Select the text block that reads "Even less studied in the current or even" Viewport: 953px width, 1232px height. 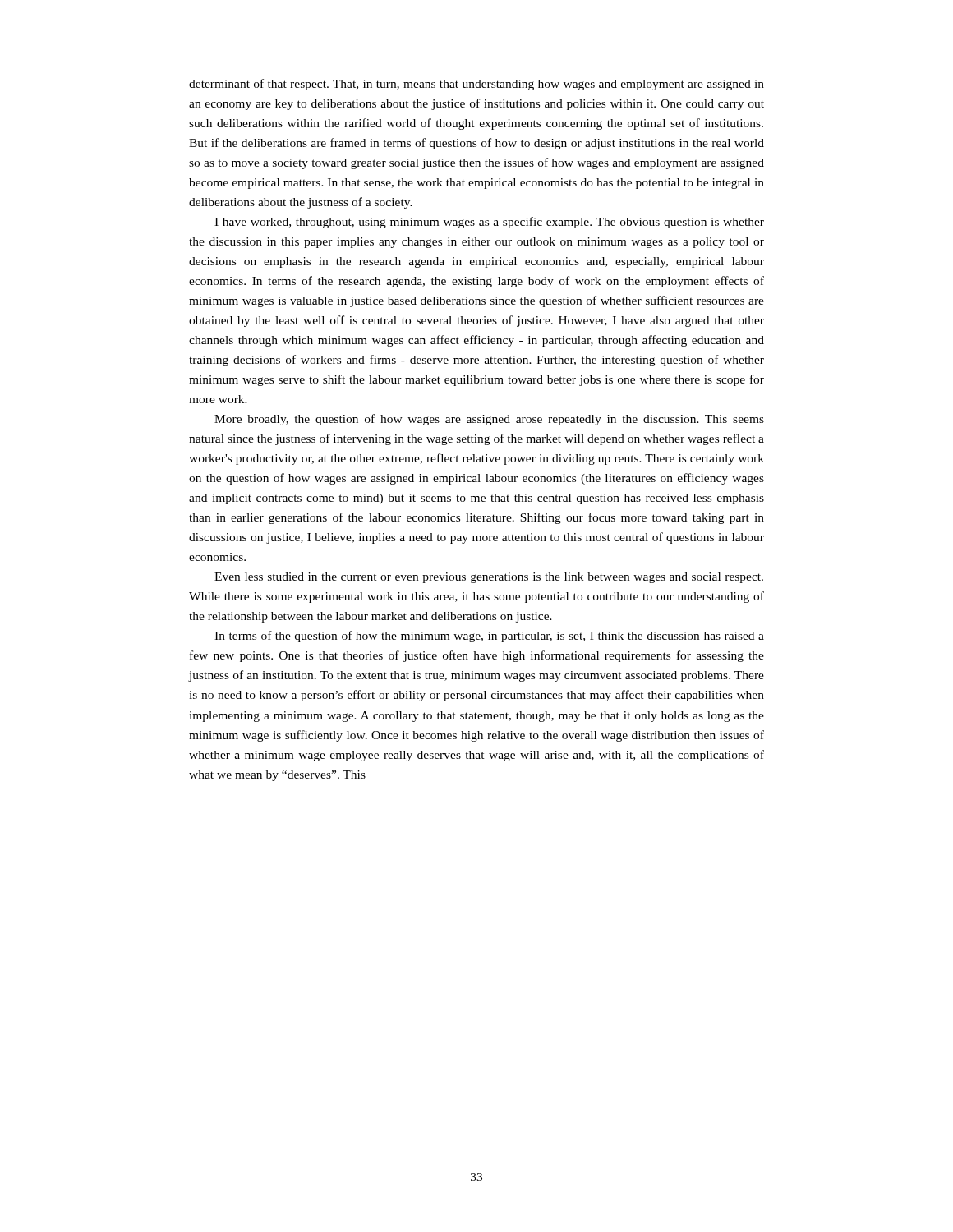tap(476, 597)
